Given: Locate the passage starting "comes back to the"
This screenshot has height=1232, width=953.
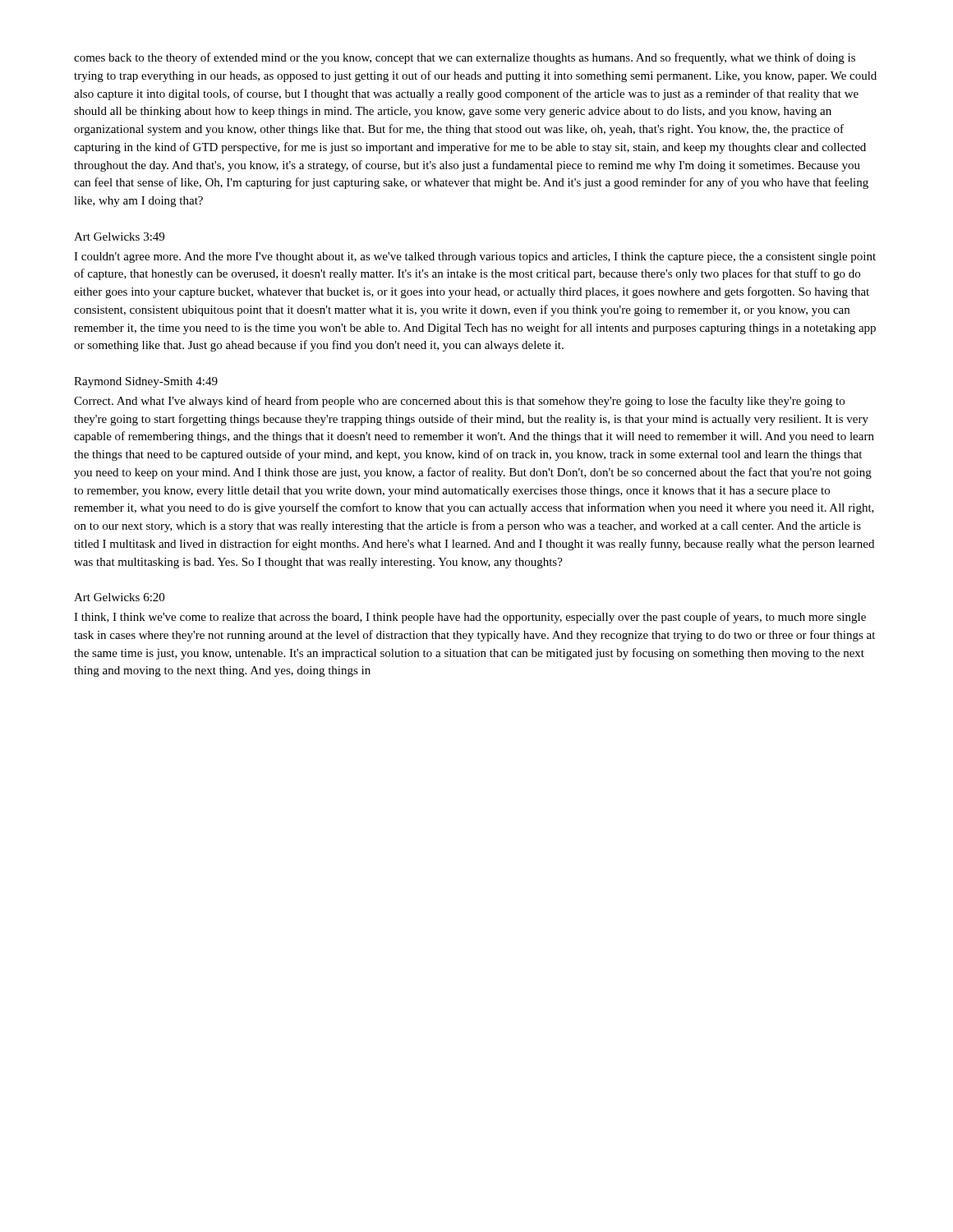Looking at the screenshot, I should click(x=476, y=130).
